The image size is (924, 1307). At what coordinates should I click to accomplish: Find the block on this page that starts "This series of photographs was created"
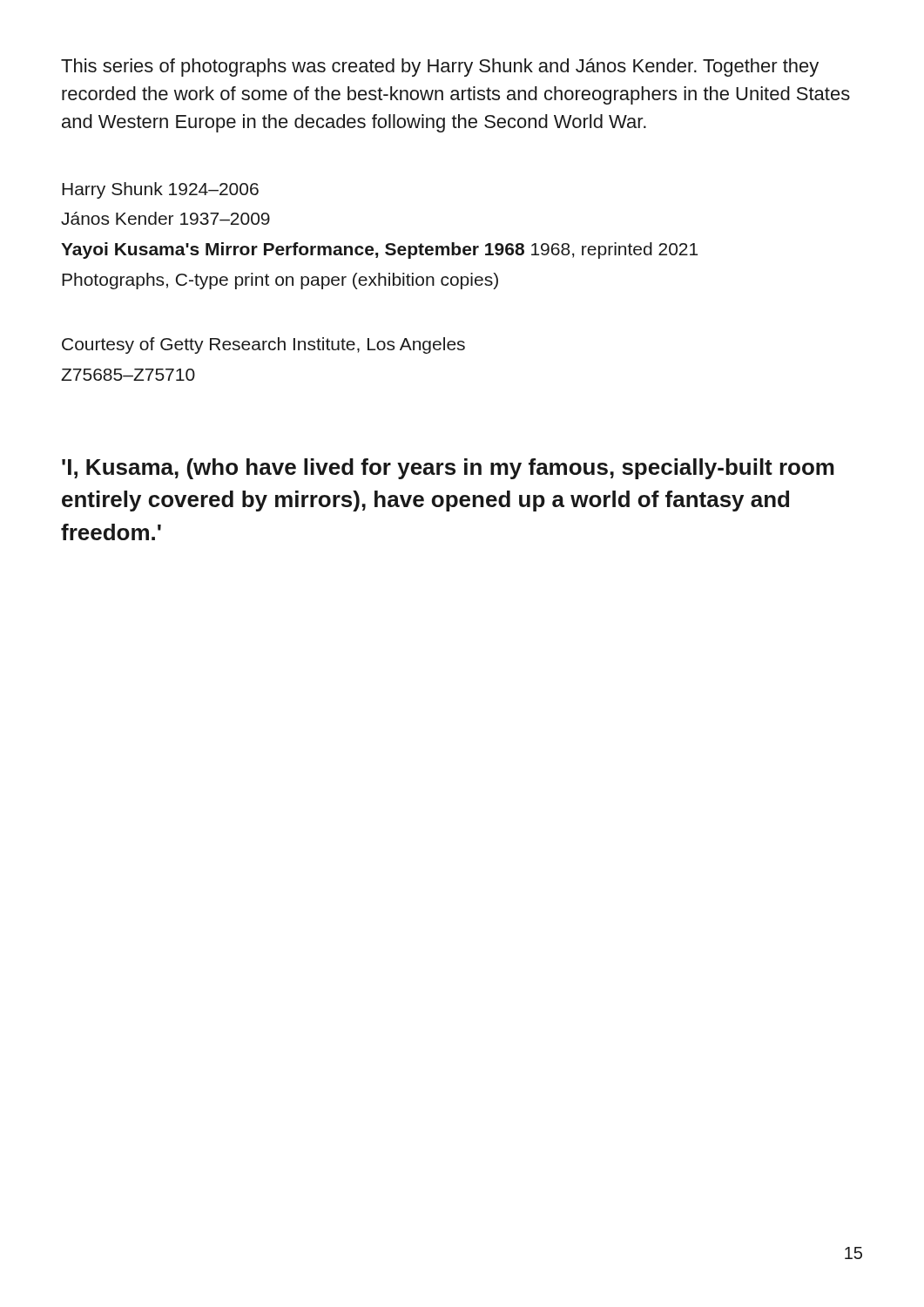[x=456, y=94]
